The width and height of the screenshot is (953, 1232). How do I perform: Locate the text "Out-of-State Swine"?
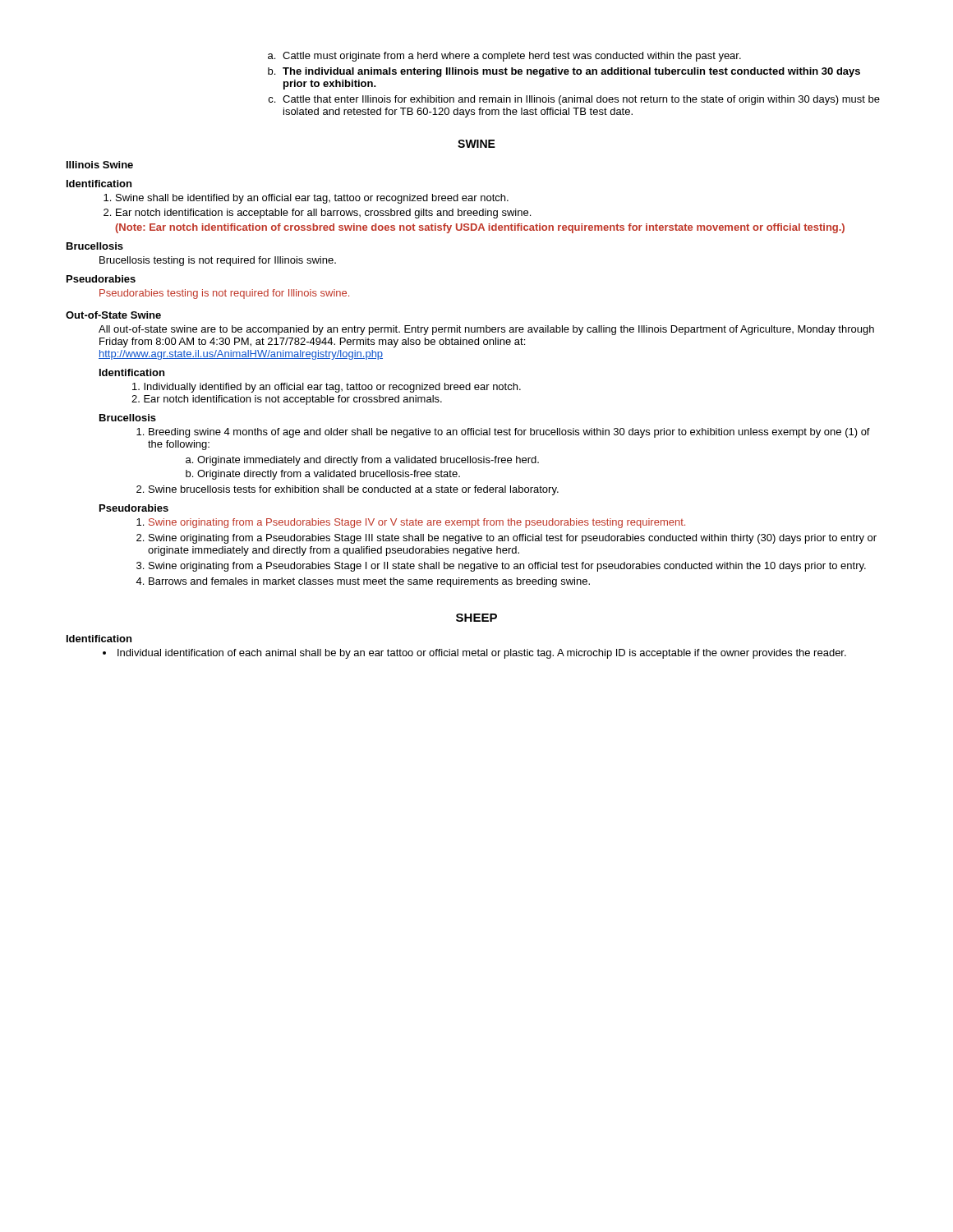(x=114, y=315)
